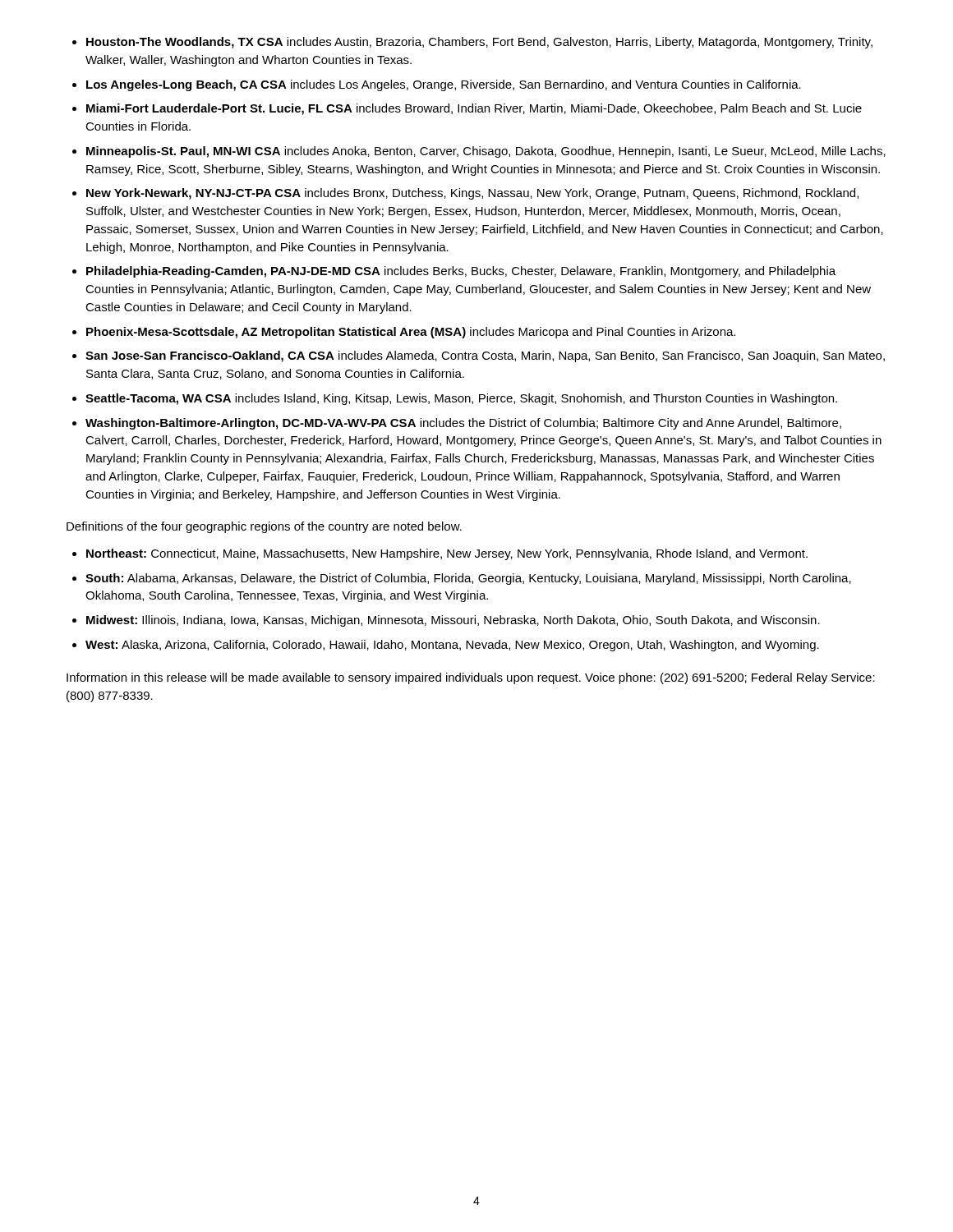Navigate to the text starting "West: Alaska, Arizona, California, Colorado, Hawaii, Idaho, Montana,"

[x=486, y=644]
